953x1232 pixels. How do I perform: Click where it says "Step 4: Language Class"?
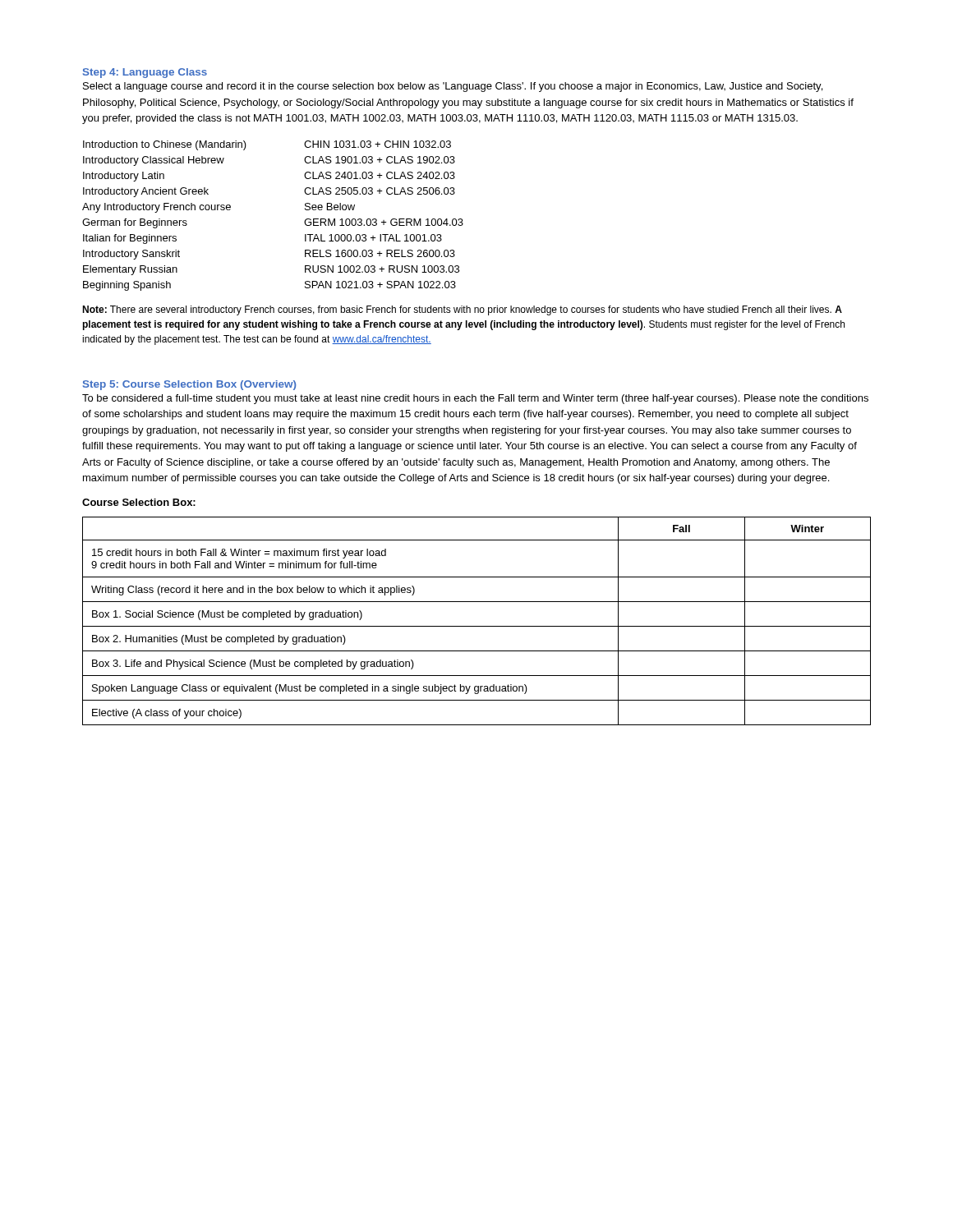pos(145,72)
